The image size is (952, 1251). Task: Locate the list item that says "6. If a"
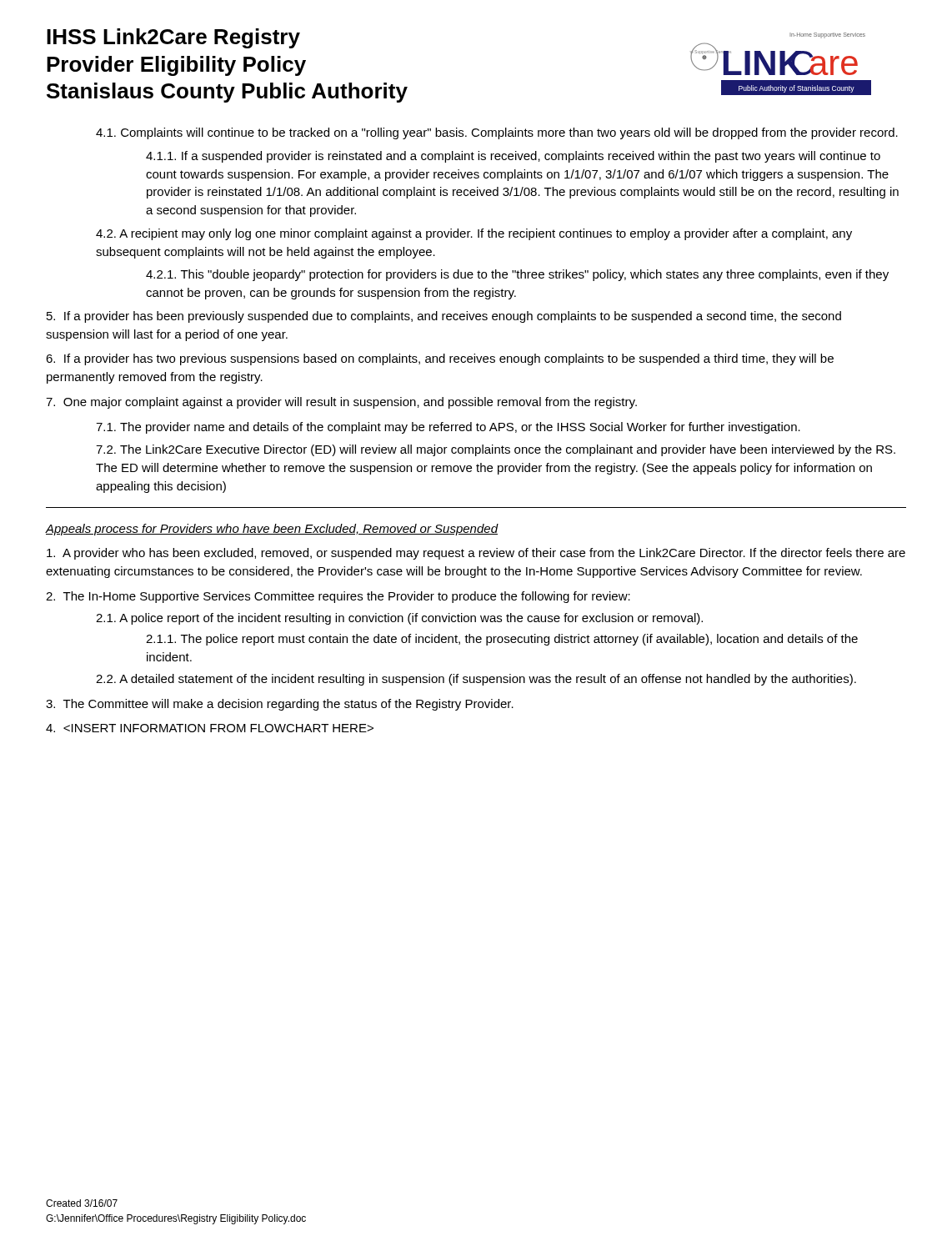click(440, 367)
